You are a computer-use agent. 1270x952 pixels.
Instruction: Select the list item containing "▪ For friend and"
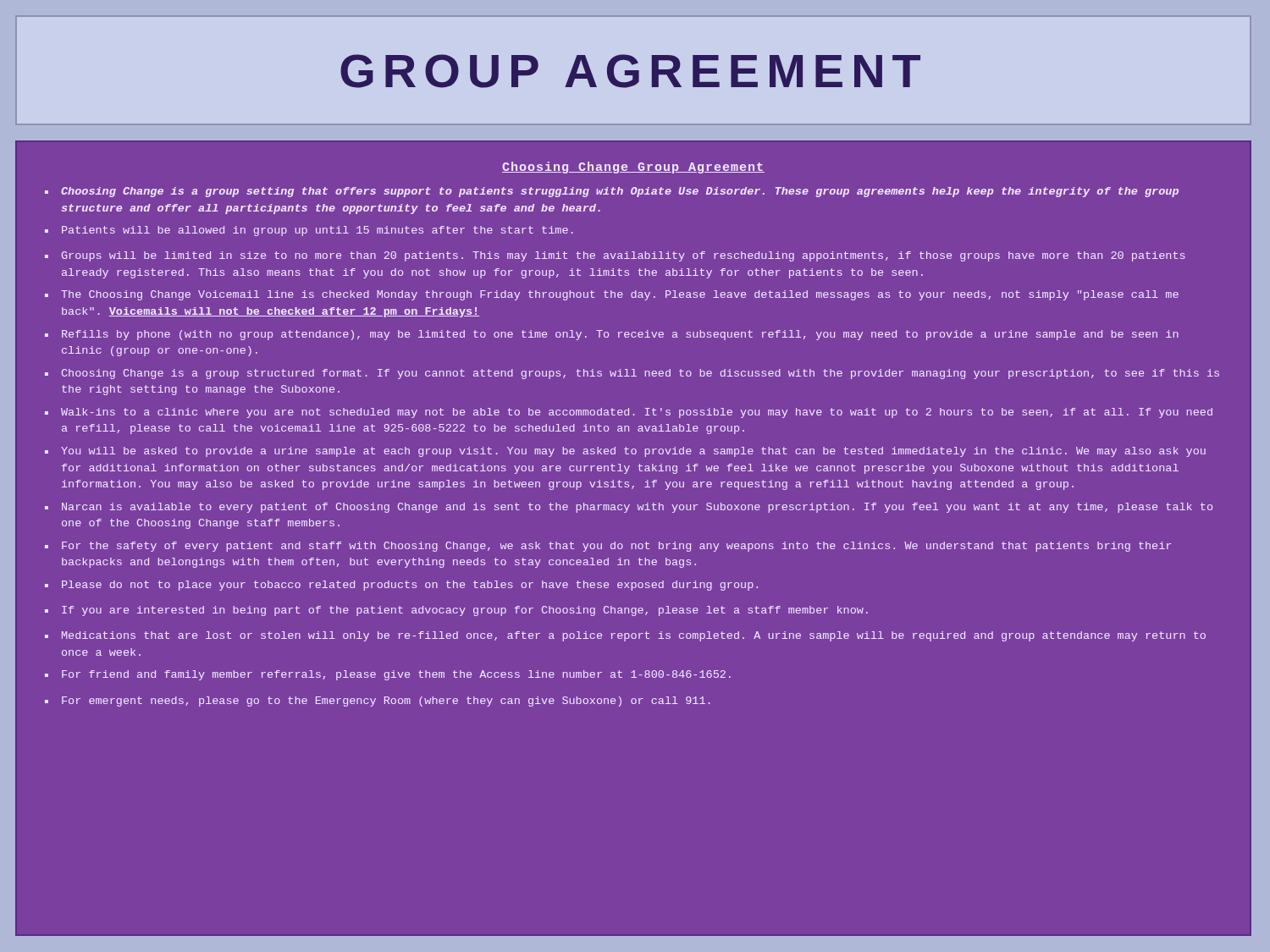633,677
